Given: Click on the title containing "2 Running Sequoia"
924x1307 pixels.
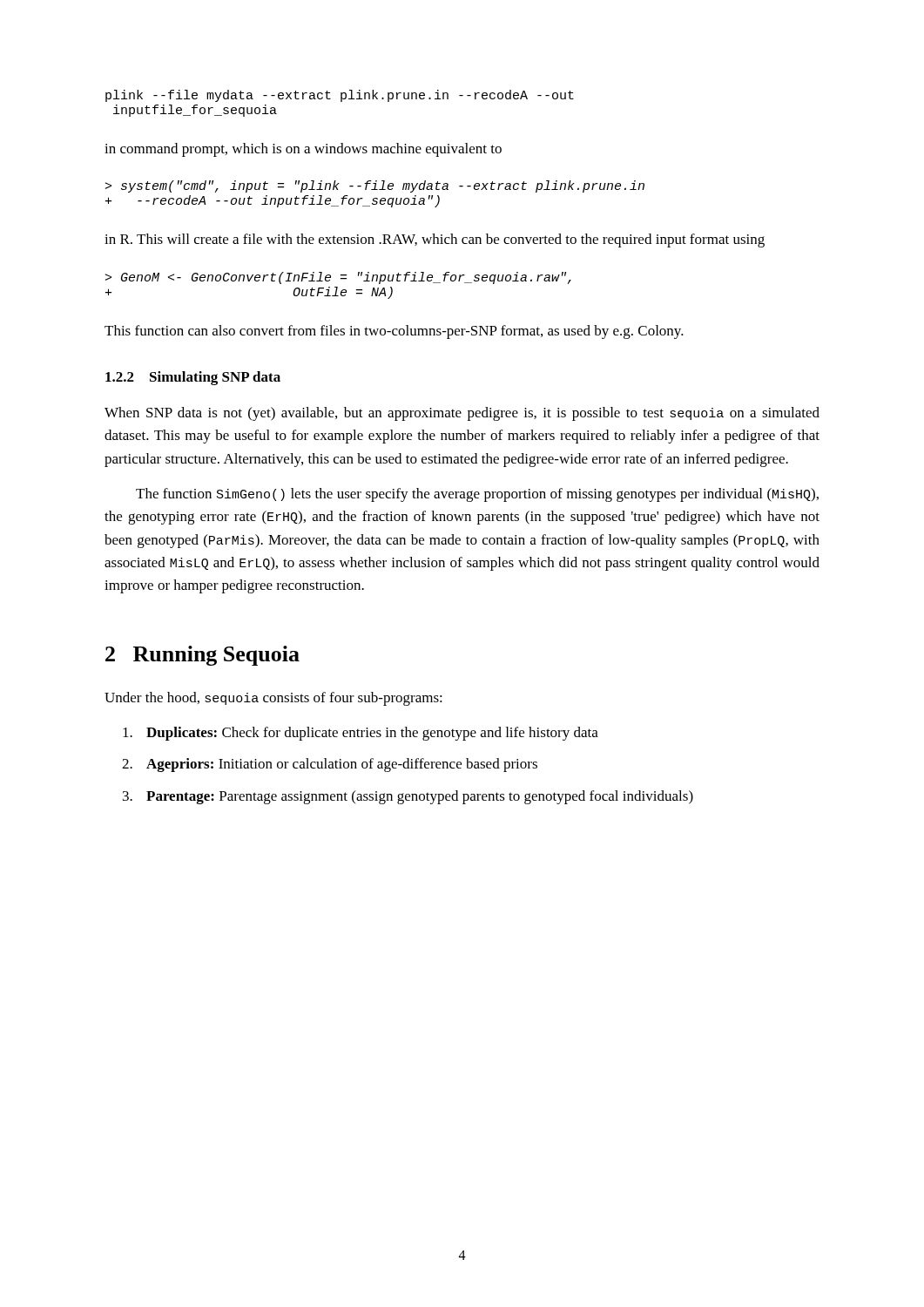Looking at the screenshot, I should tap(202, 654).
